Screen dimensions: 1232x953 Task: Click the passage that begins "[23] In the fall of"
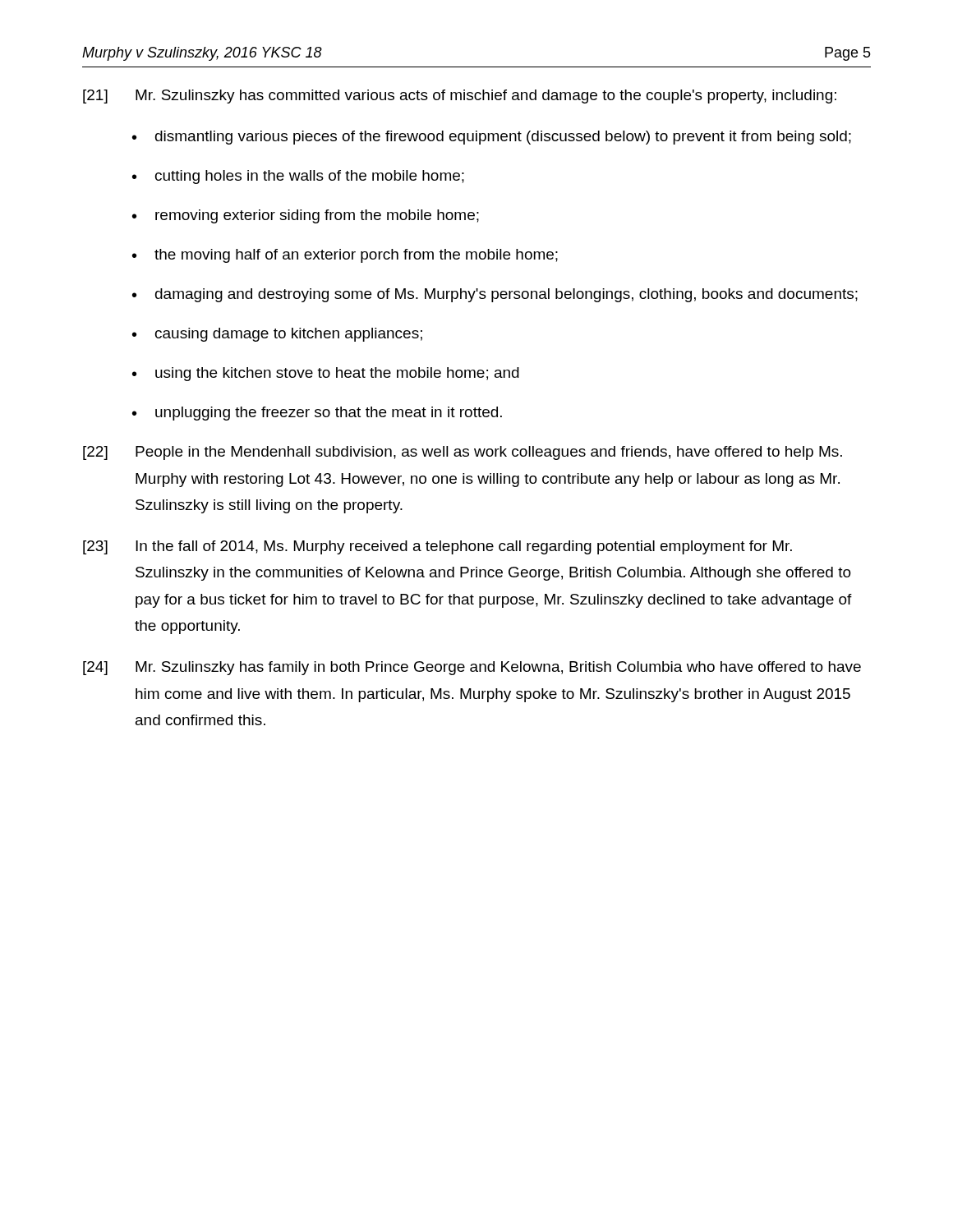click(476, 586)
